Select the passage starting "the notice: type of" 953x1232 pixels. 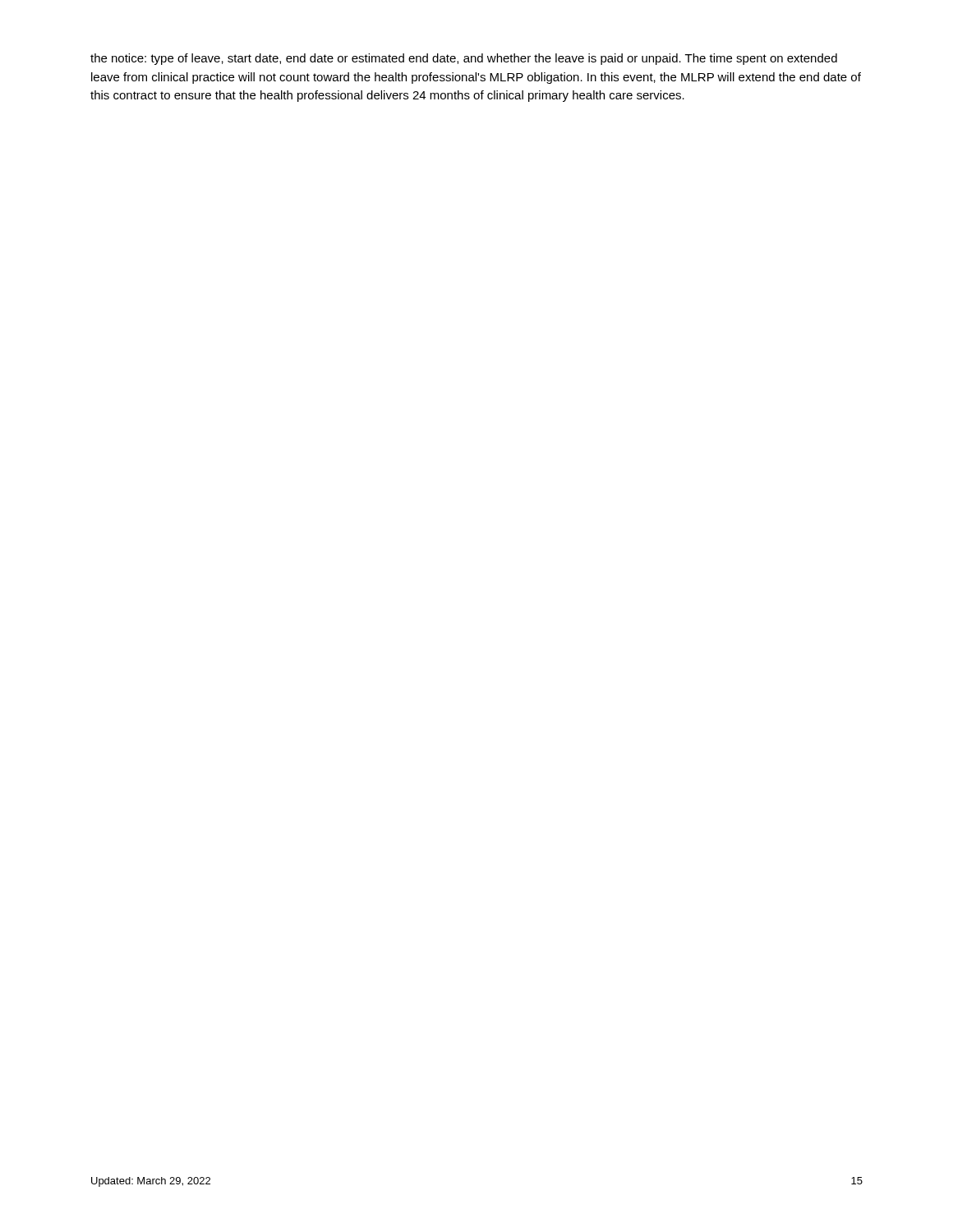[x=476, y=76]
